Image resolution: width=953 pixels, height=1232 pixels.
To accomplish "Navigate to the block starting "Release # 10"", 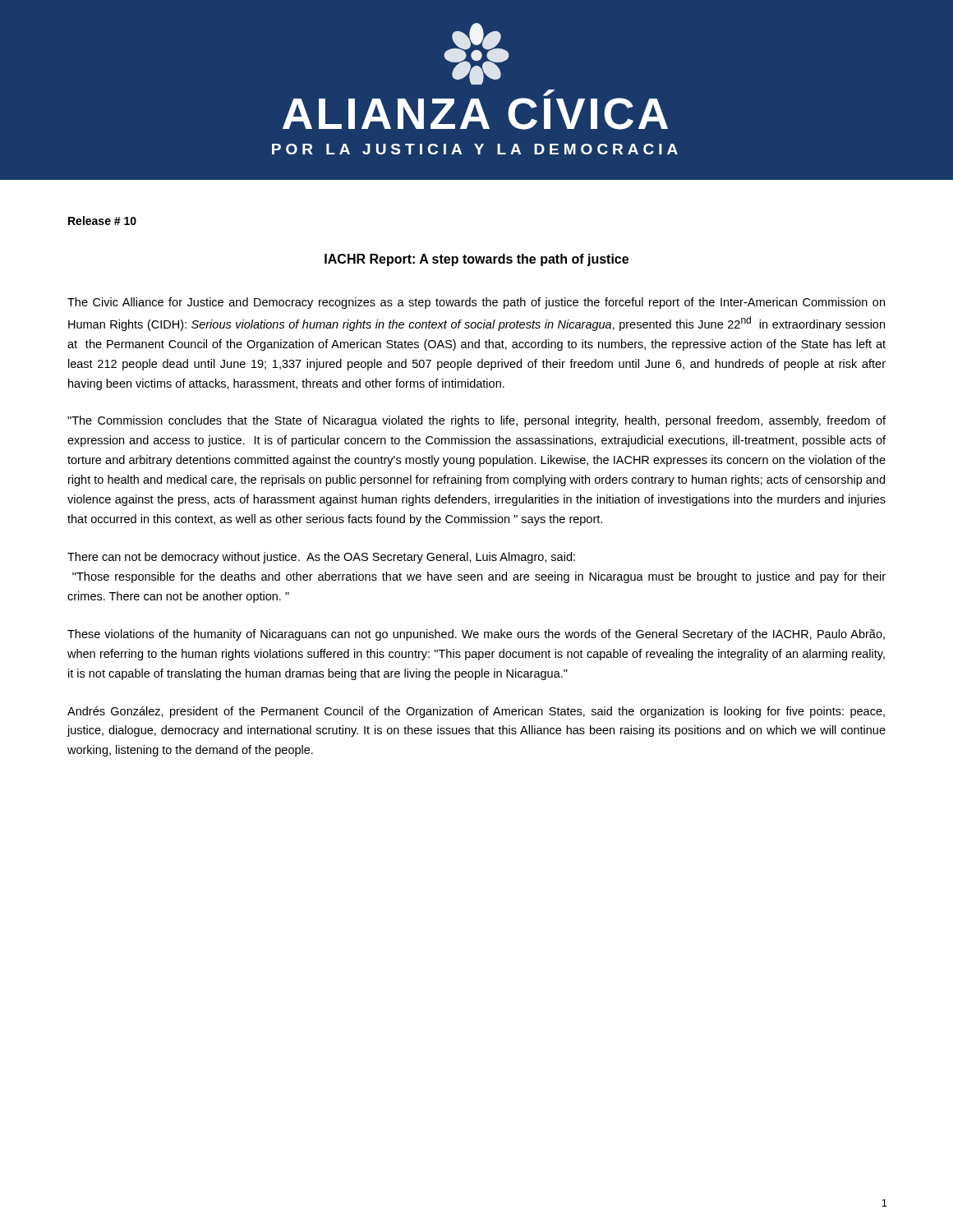I will (102, 221).
